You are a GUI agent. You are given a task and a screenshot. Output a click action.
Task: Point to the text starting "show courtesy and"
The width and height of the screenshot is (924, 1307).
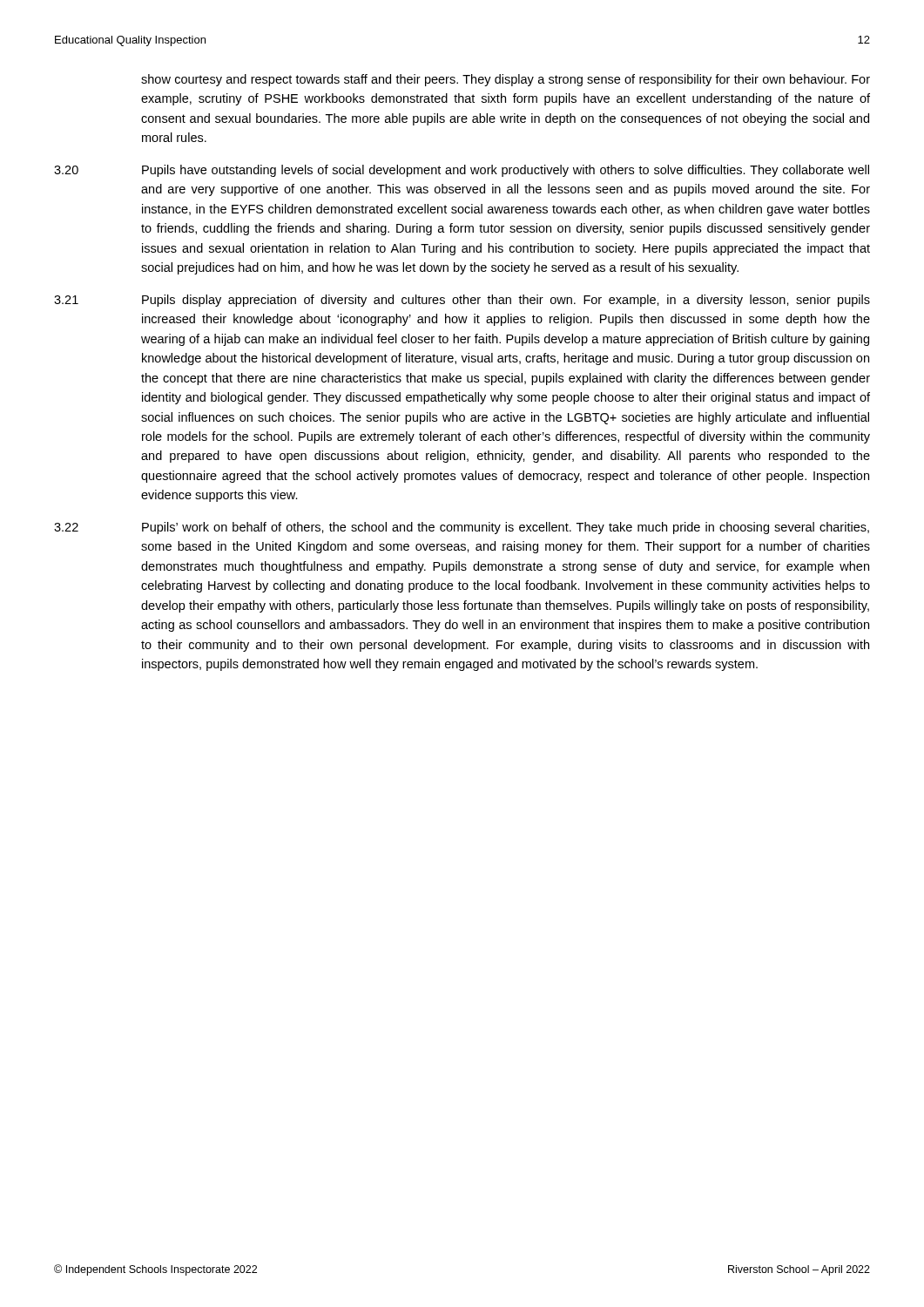coord(506,109)
